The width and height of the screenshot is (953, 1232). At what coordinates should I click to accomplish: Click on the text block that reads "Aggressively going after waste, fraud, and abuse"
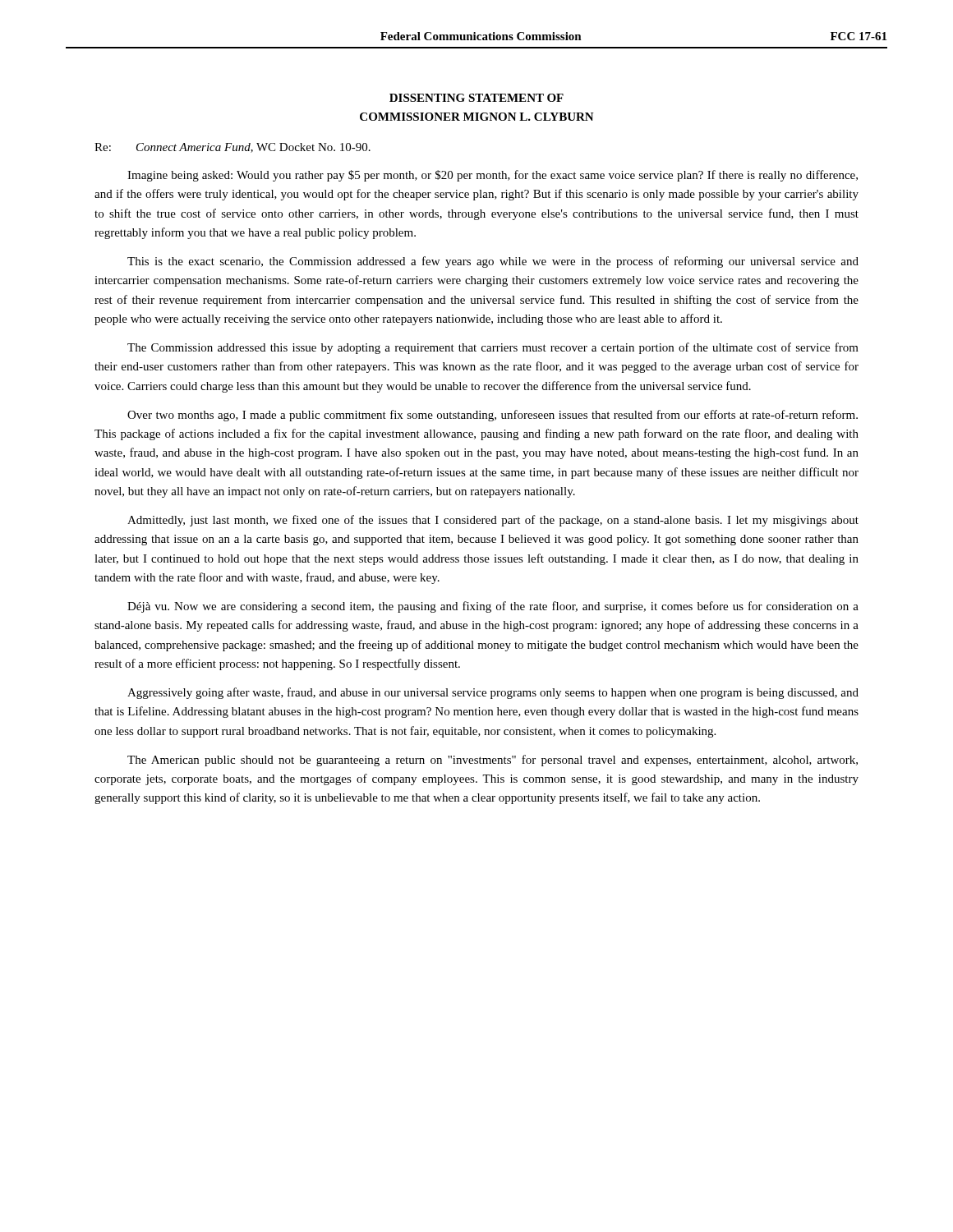point(476,711)
